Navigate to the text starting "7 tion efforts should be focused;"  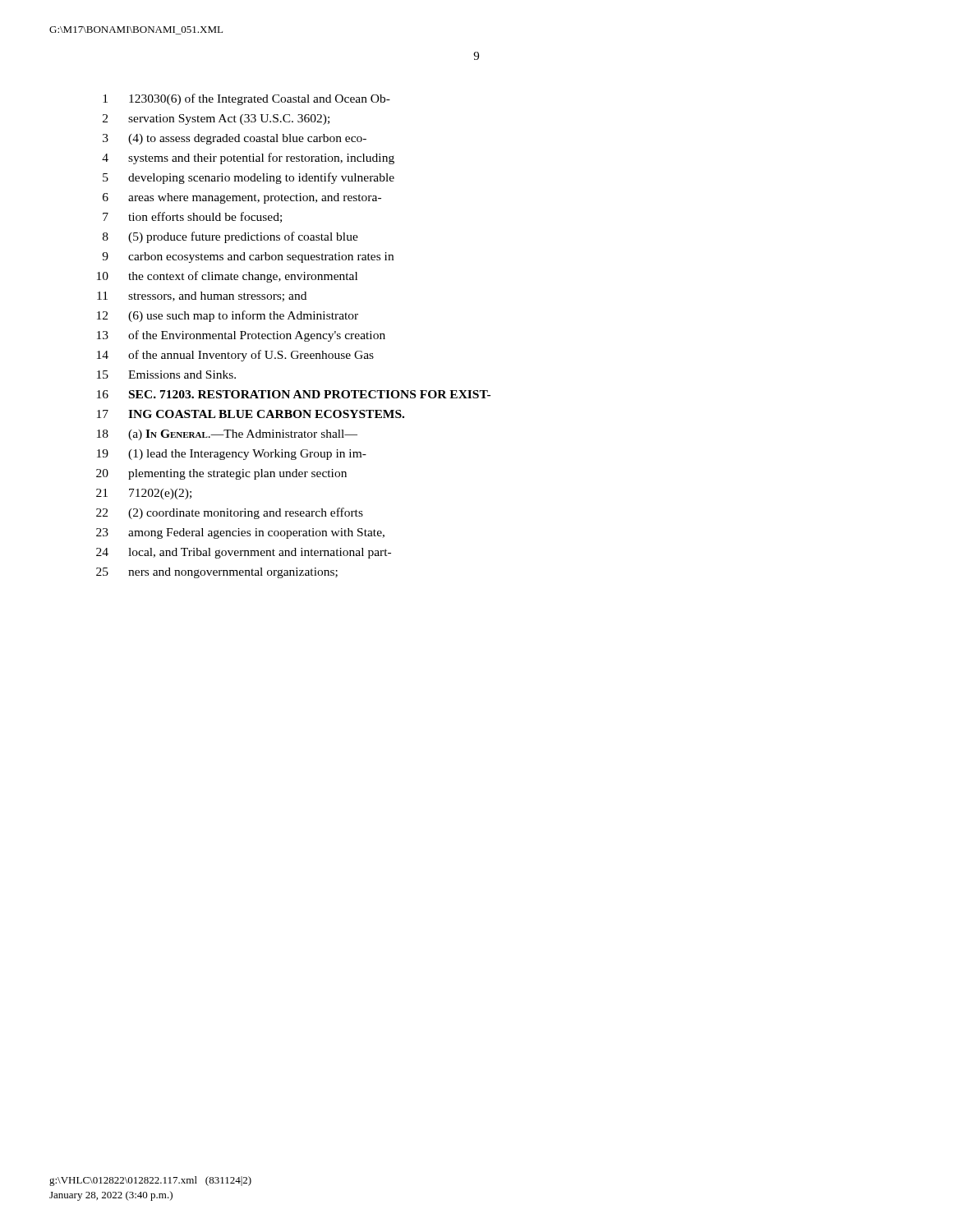click(192, 217)
